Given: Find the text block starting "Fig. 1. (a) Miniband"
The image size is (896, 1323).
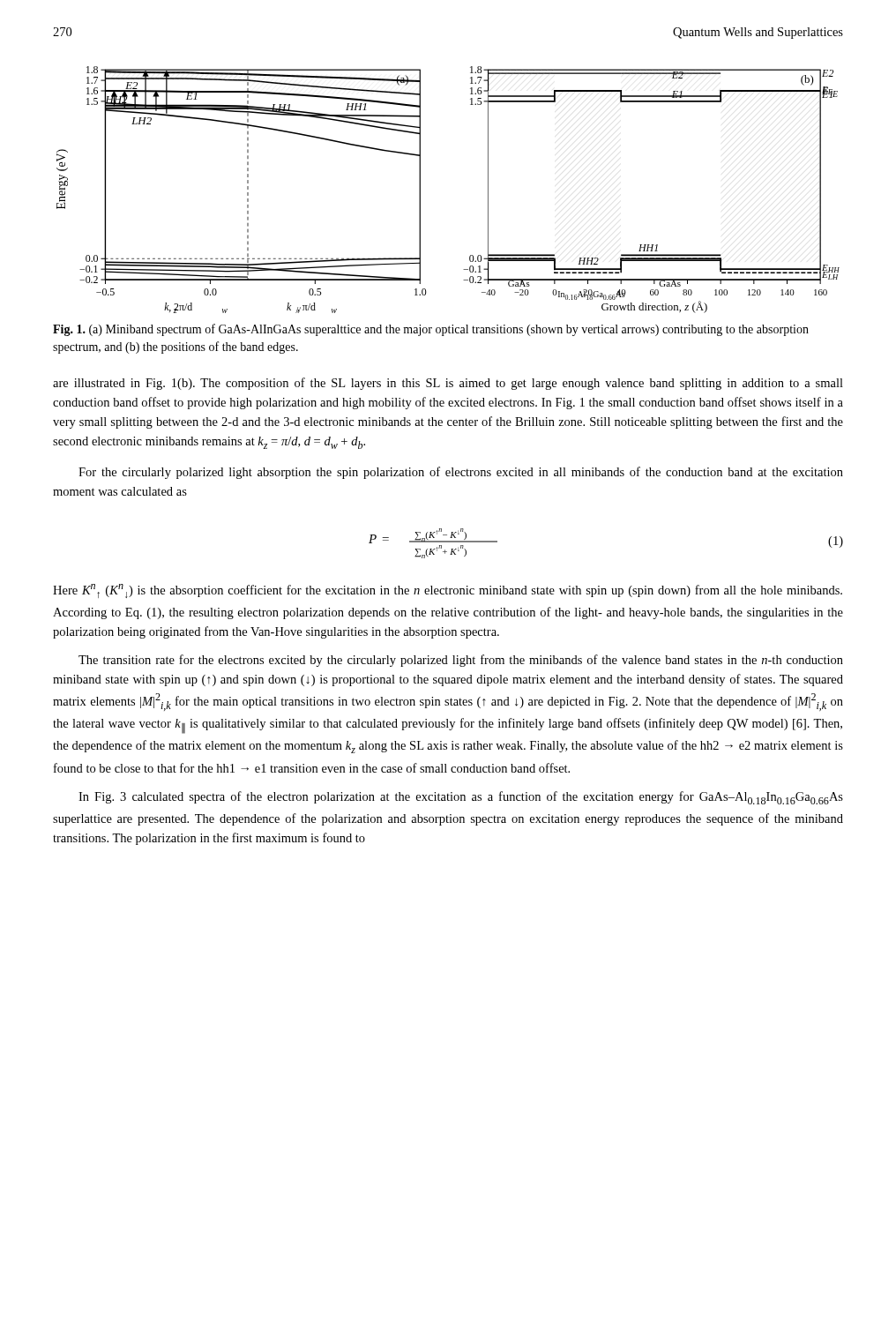Looking at the screenshot, I should coord(431,338).
